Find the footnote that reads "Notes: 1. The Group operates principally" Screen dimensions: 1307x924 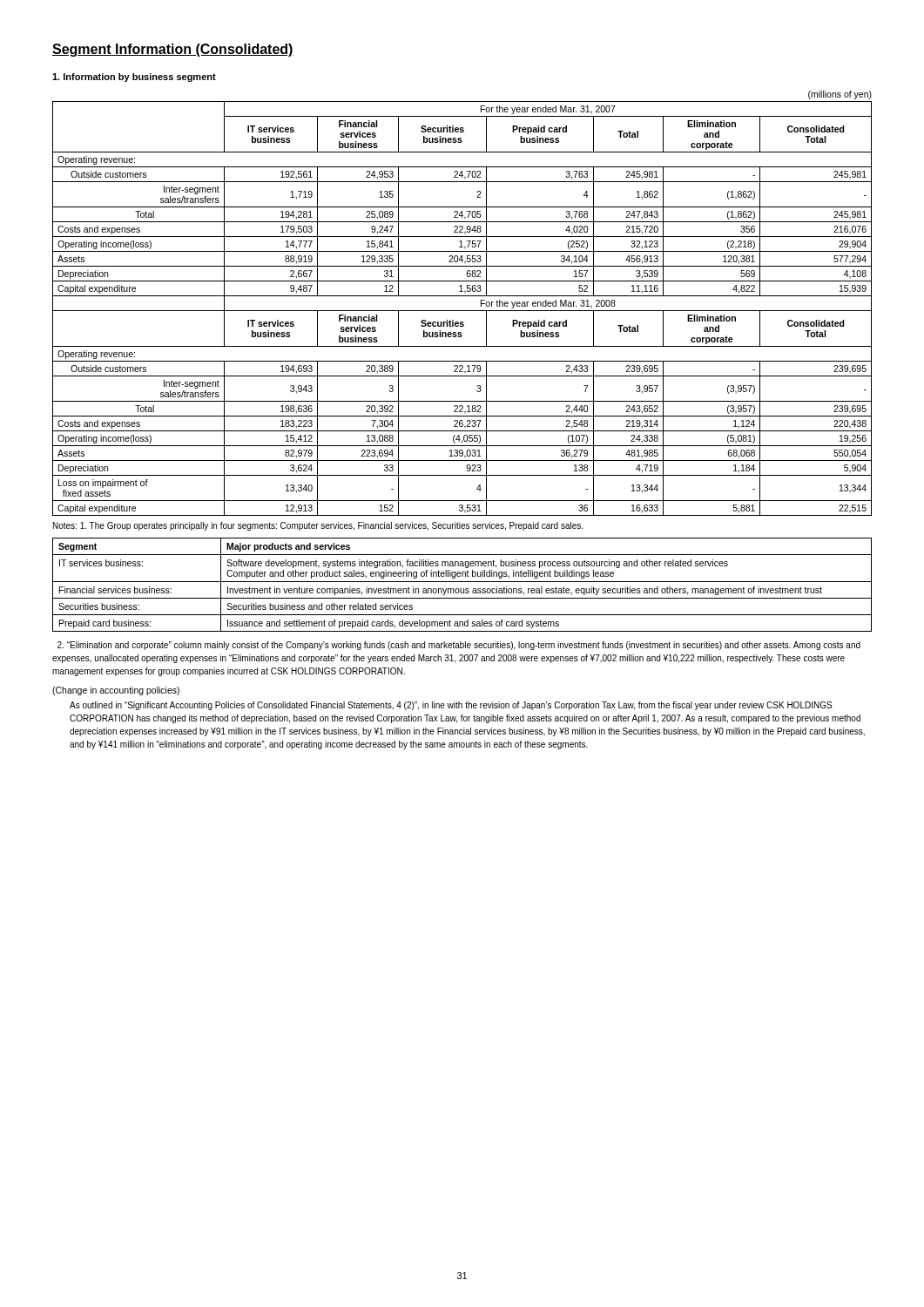(x=462, y=526)
